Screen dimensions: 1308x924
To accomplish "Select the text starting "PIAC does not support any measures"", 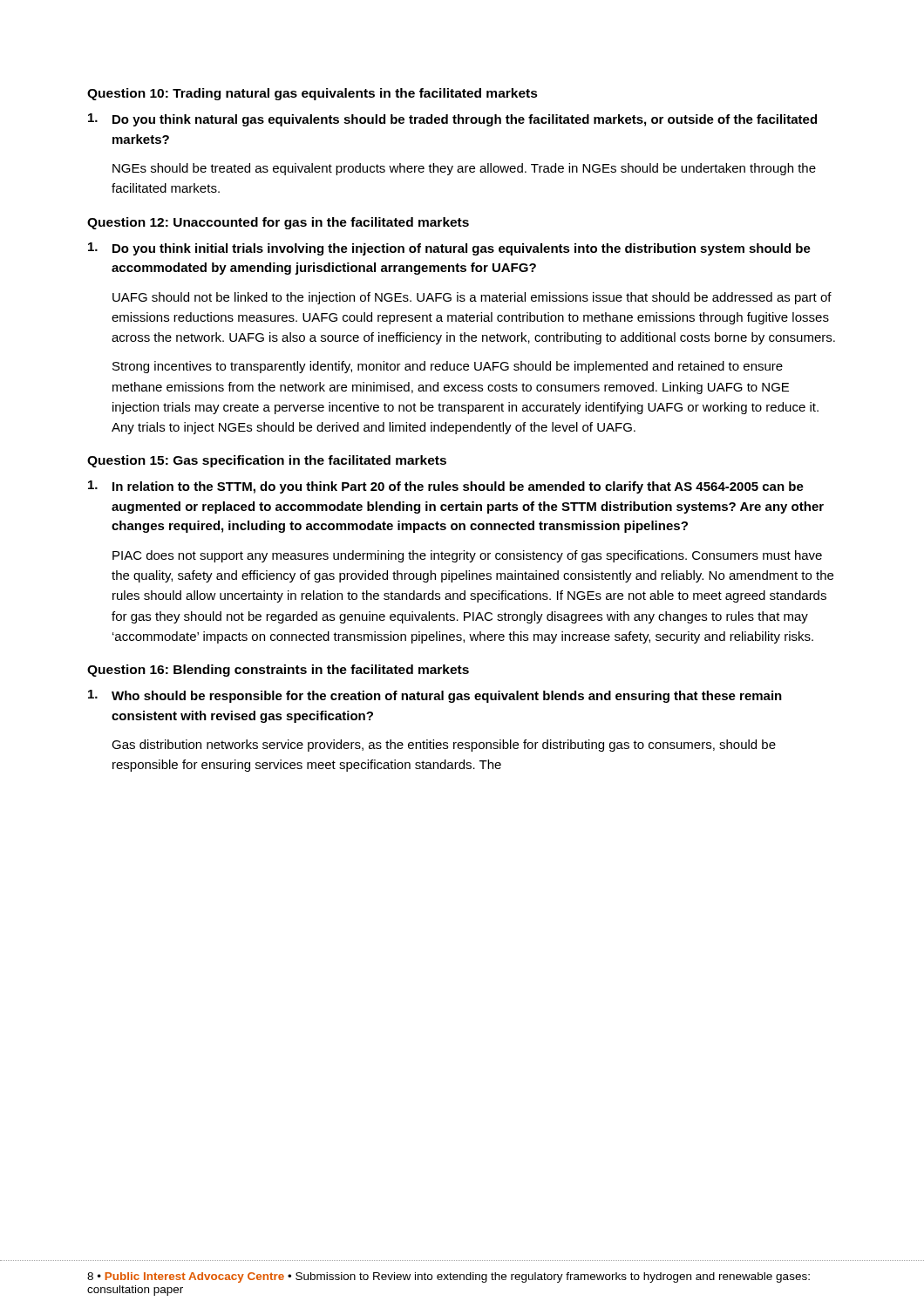I will pyautogui.click(x=473, y=595).
